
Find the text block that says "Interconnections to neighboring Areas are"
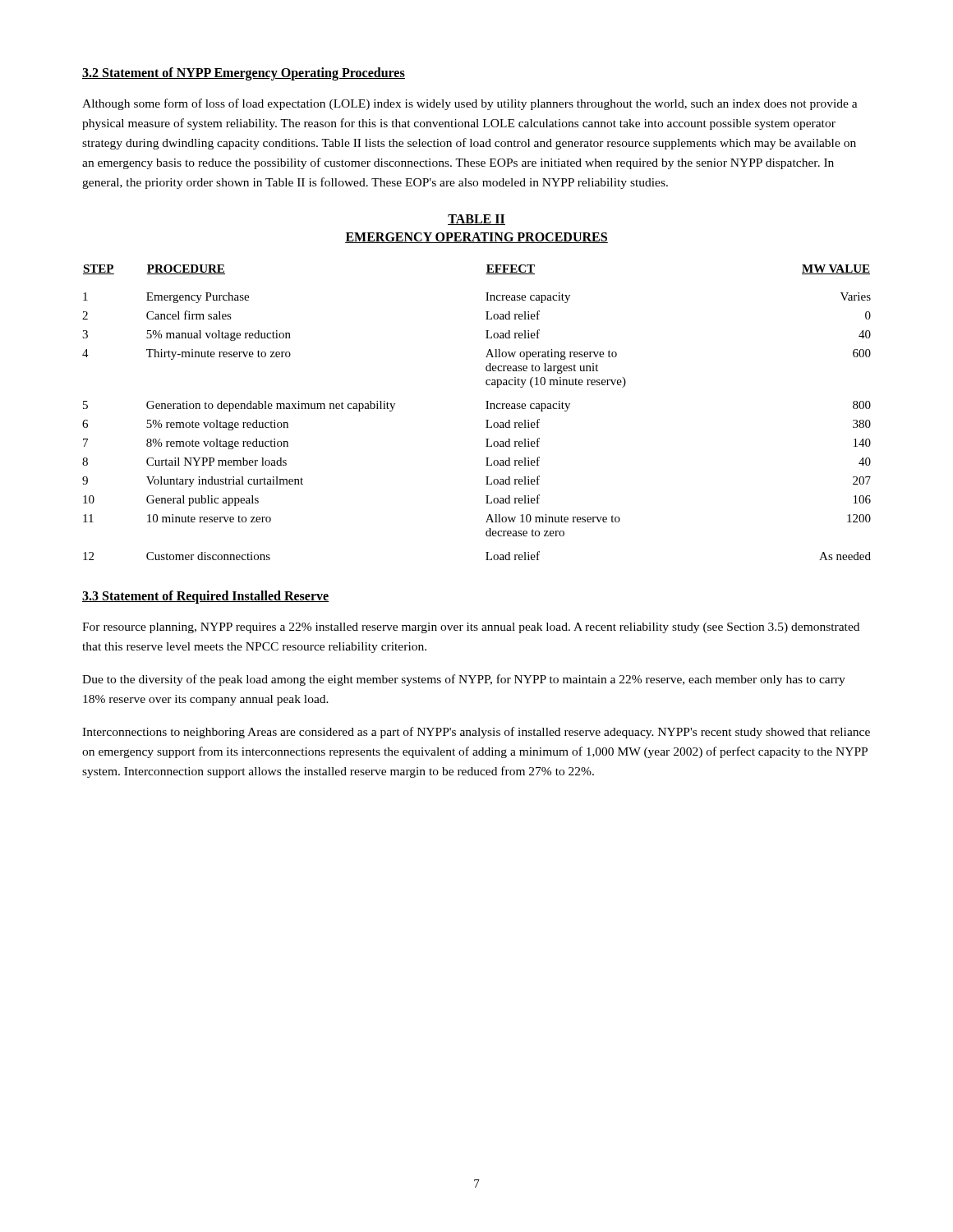click(x=476, y=751)
